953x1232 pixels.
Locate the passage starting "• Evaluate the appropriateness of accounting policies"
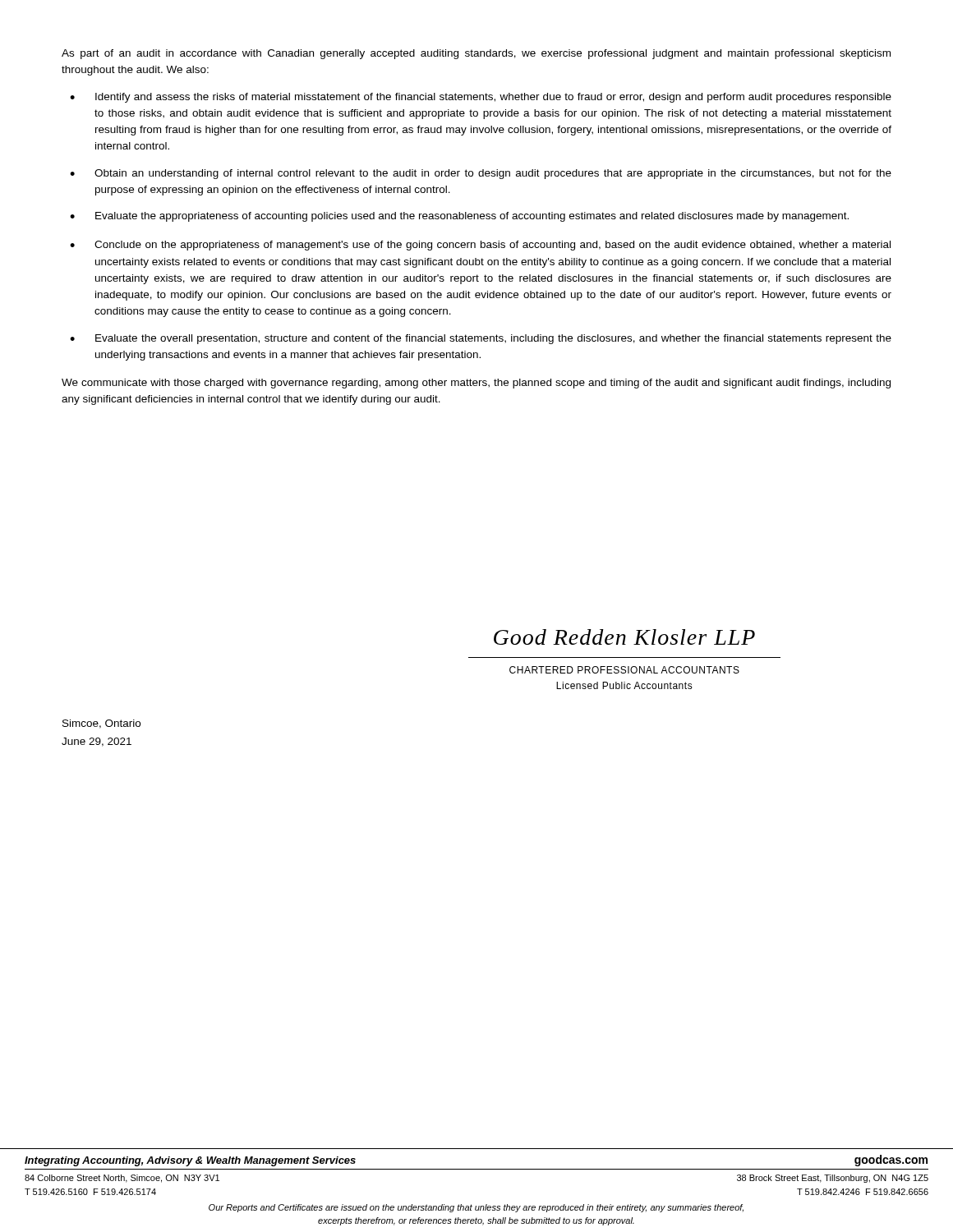click(476, 217)
